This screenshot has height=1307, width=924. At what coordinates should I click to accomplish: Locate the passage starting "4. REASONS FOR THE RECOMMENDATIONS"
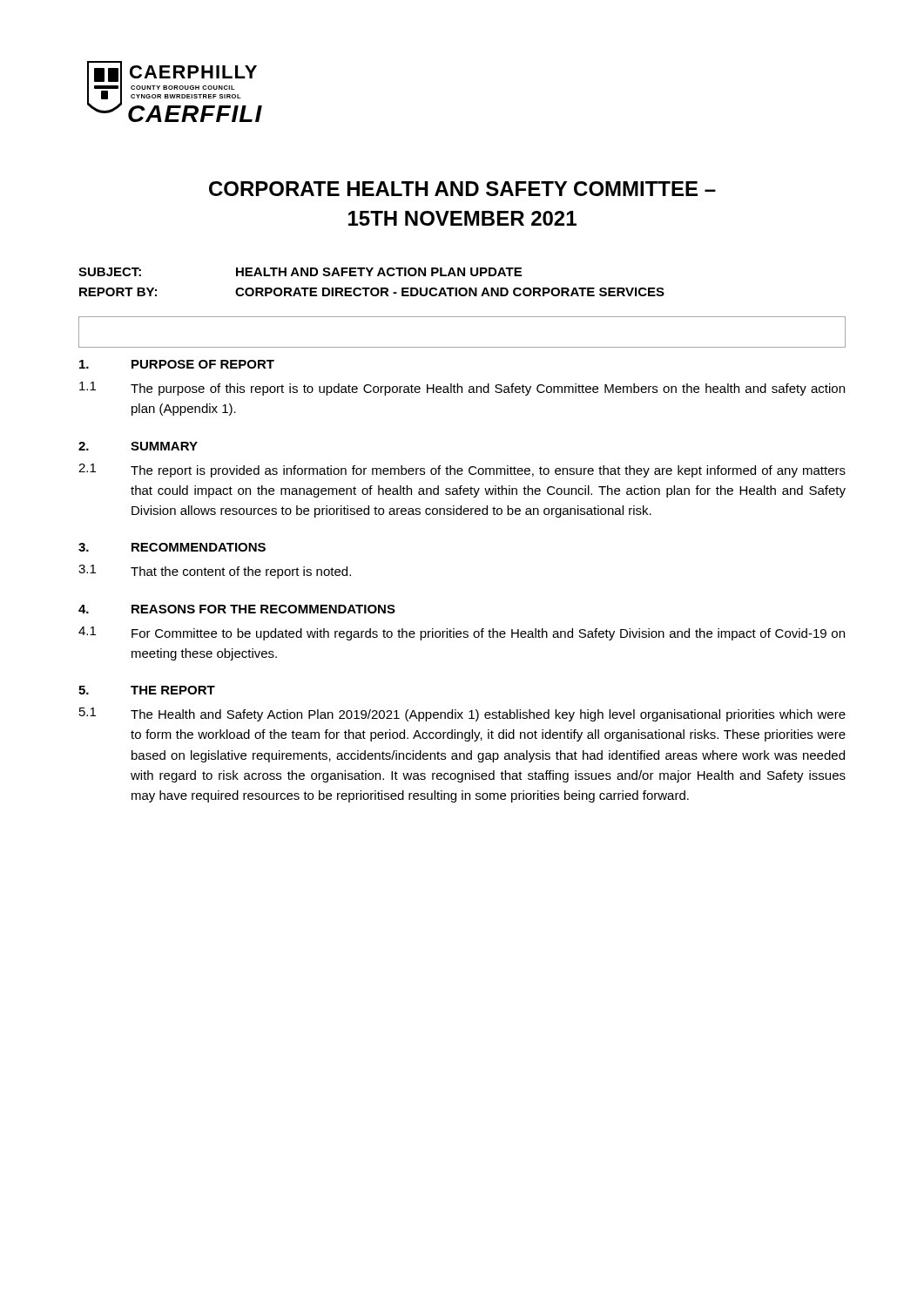click(237, 608)
